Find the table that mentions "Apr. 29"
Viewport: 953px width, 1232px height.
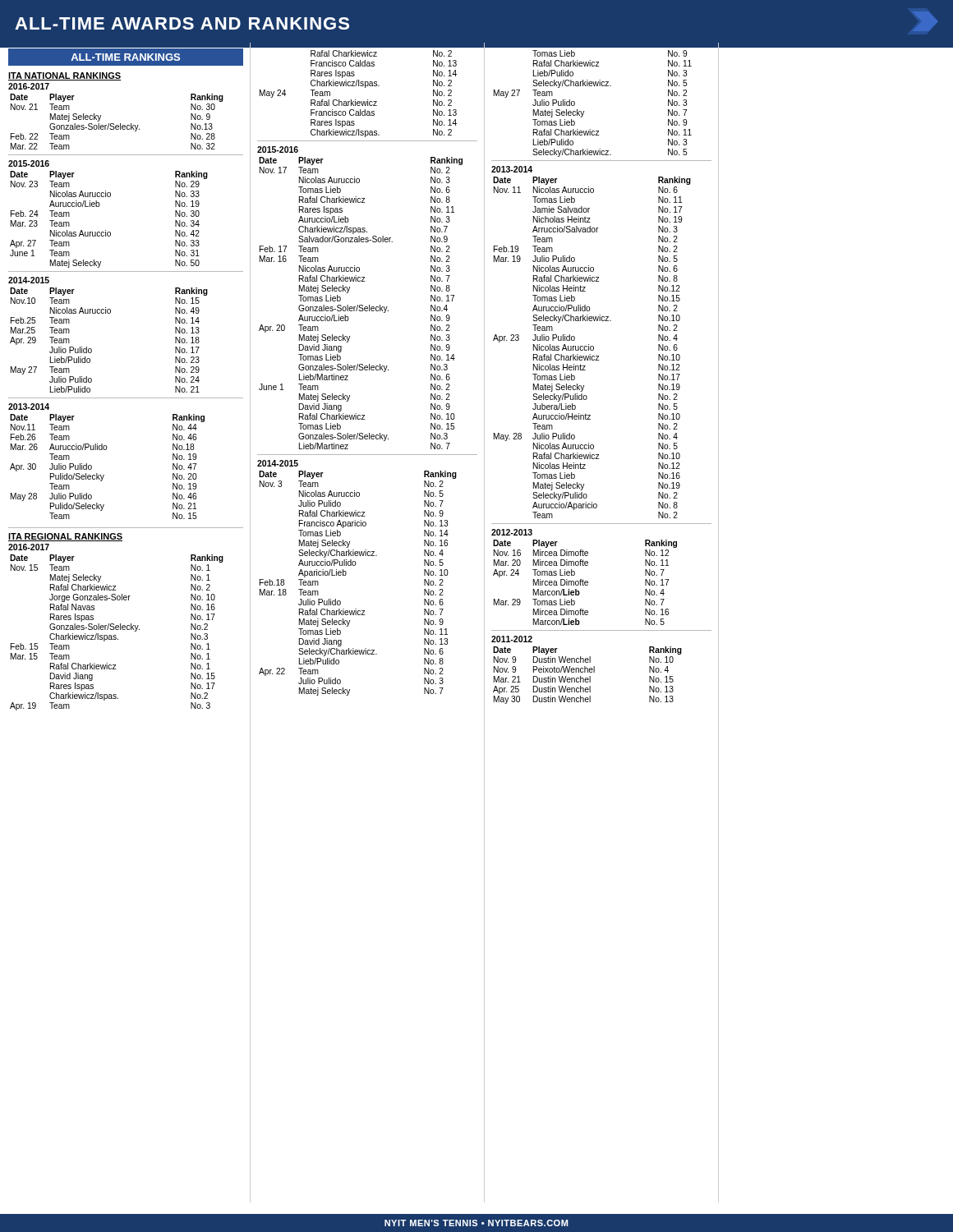coord(126,340)
